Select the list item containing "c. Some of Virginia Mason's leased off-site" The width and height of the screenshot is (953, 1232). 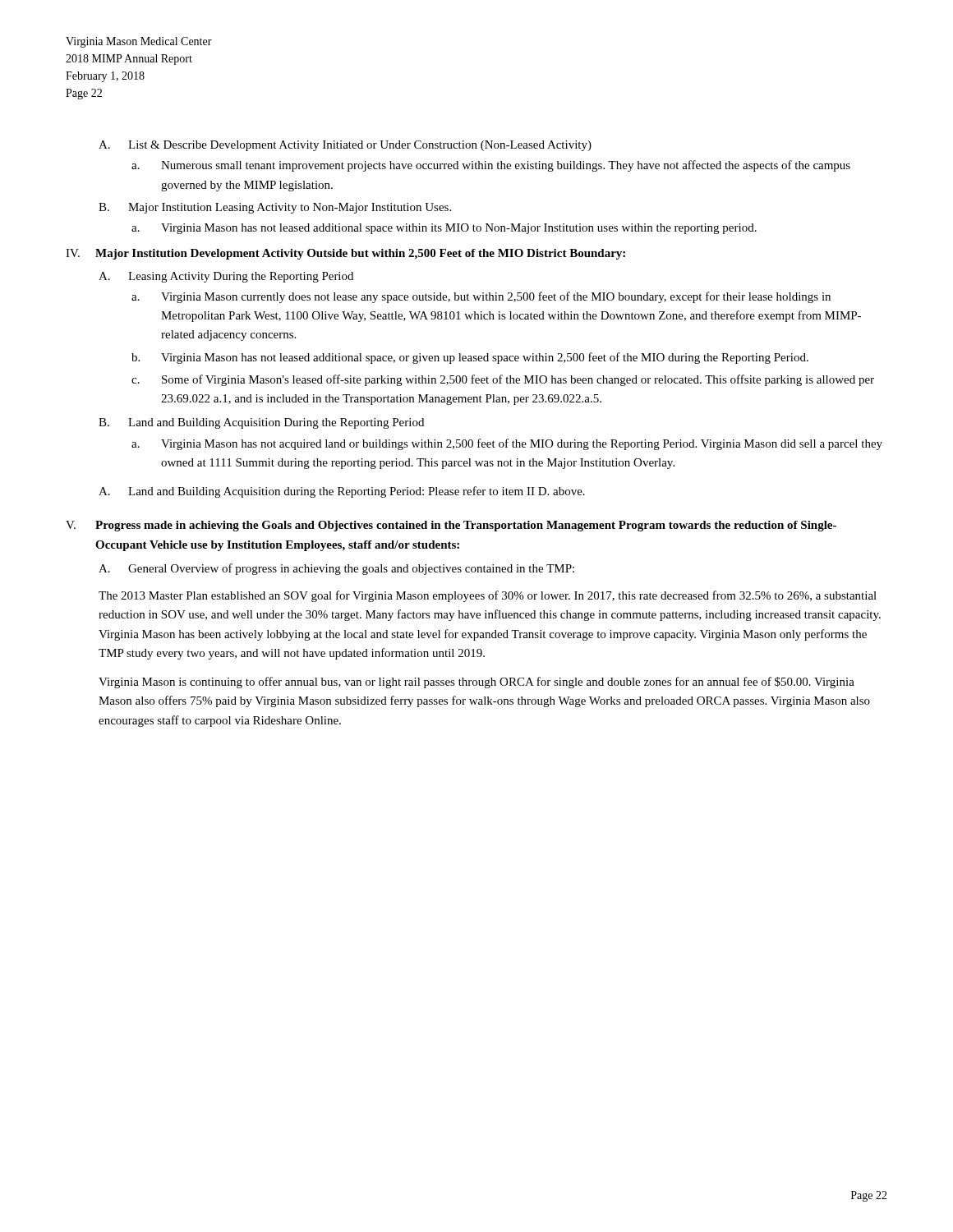click(509, 389)
